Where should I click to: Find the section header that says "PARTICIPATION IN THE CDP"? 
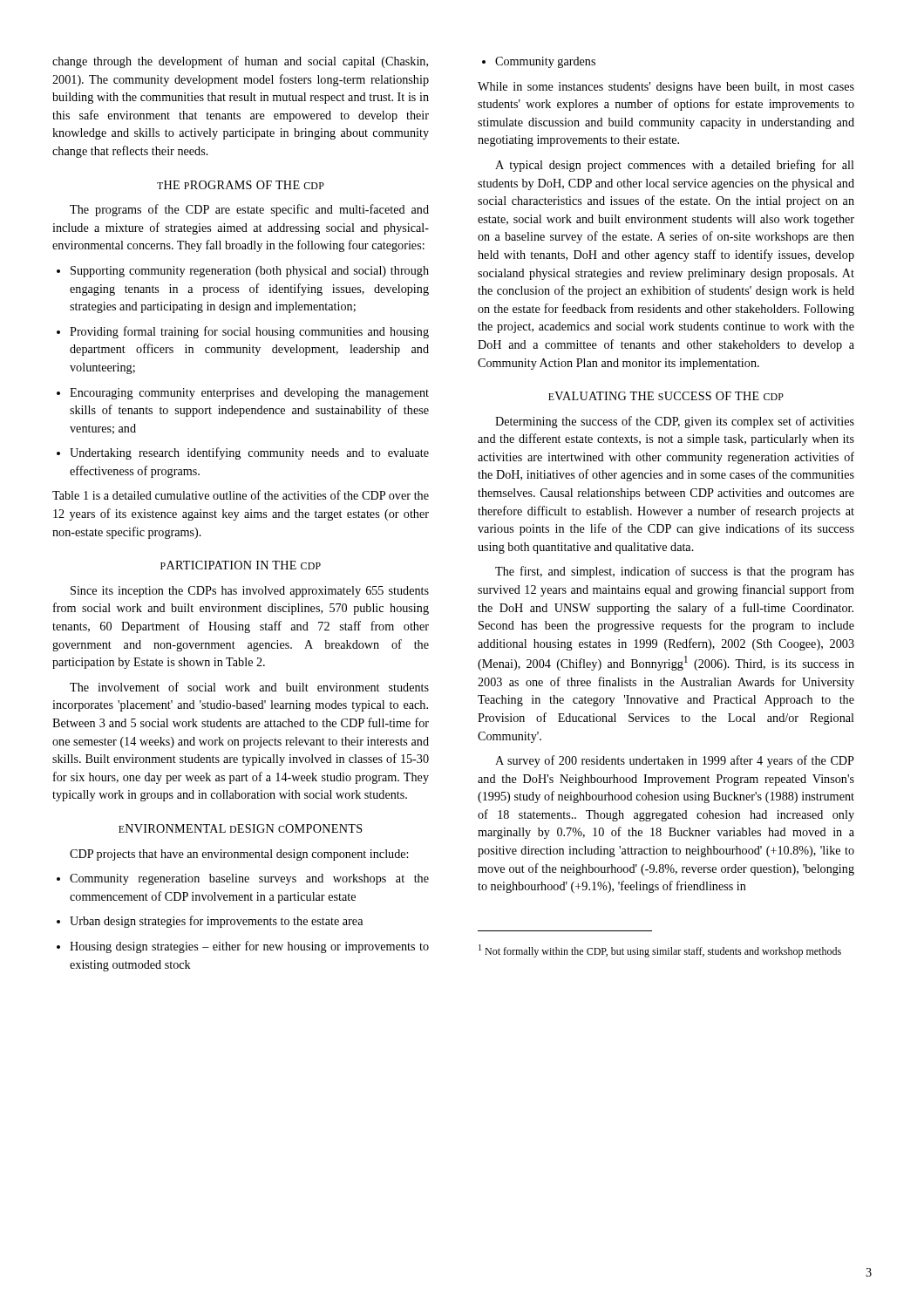click(241, 566)
